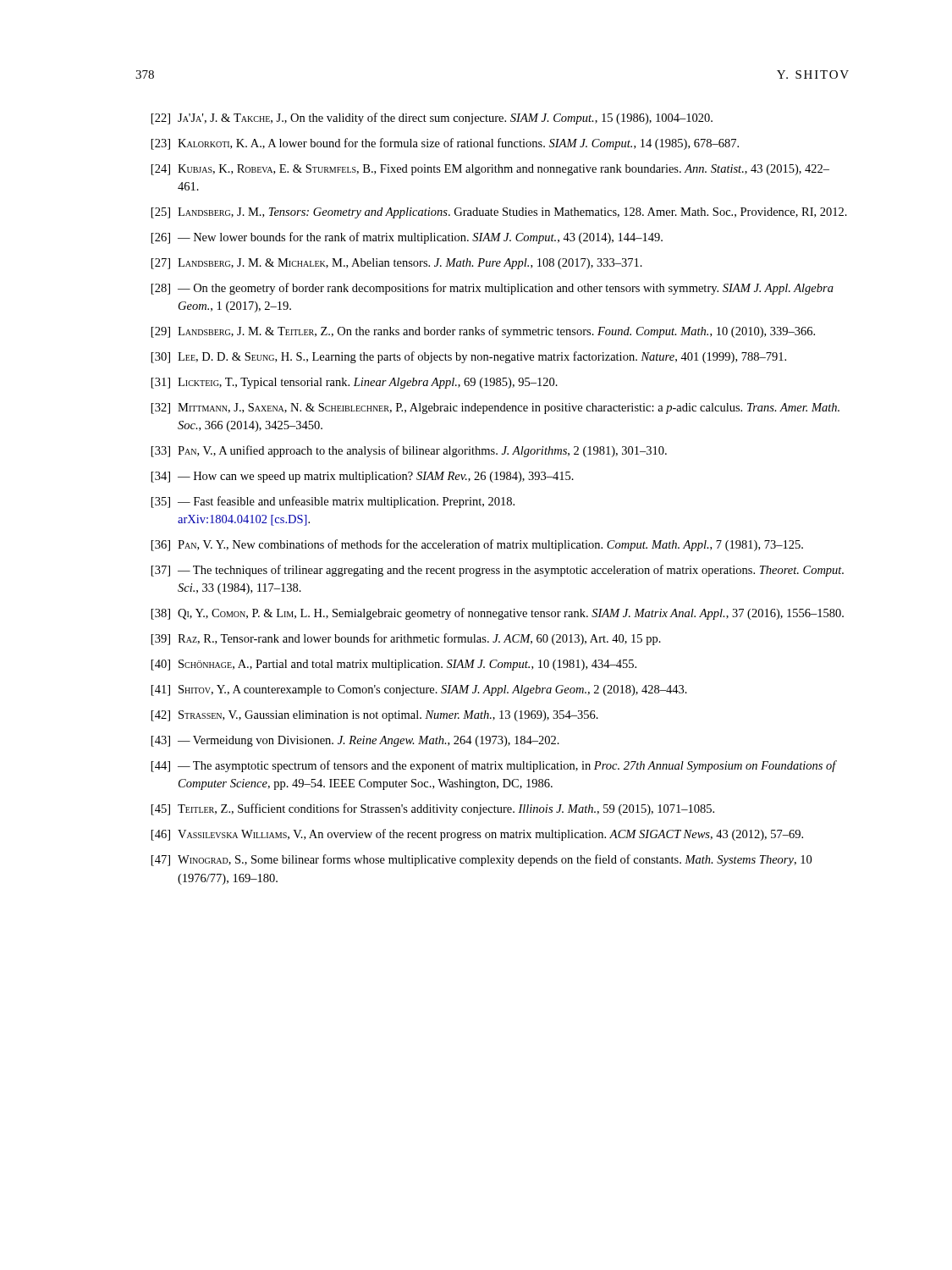Where is the passage that starts "[40] Schönhage, A., Partial and"?

(493, 664)
